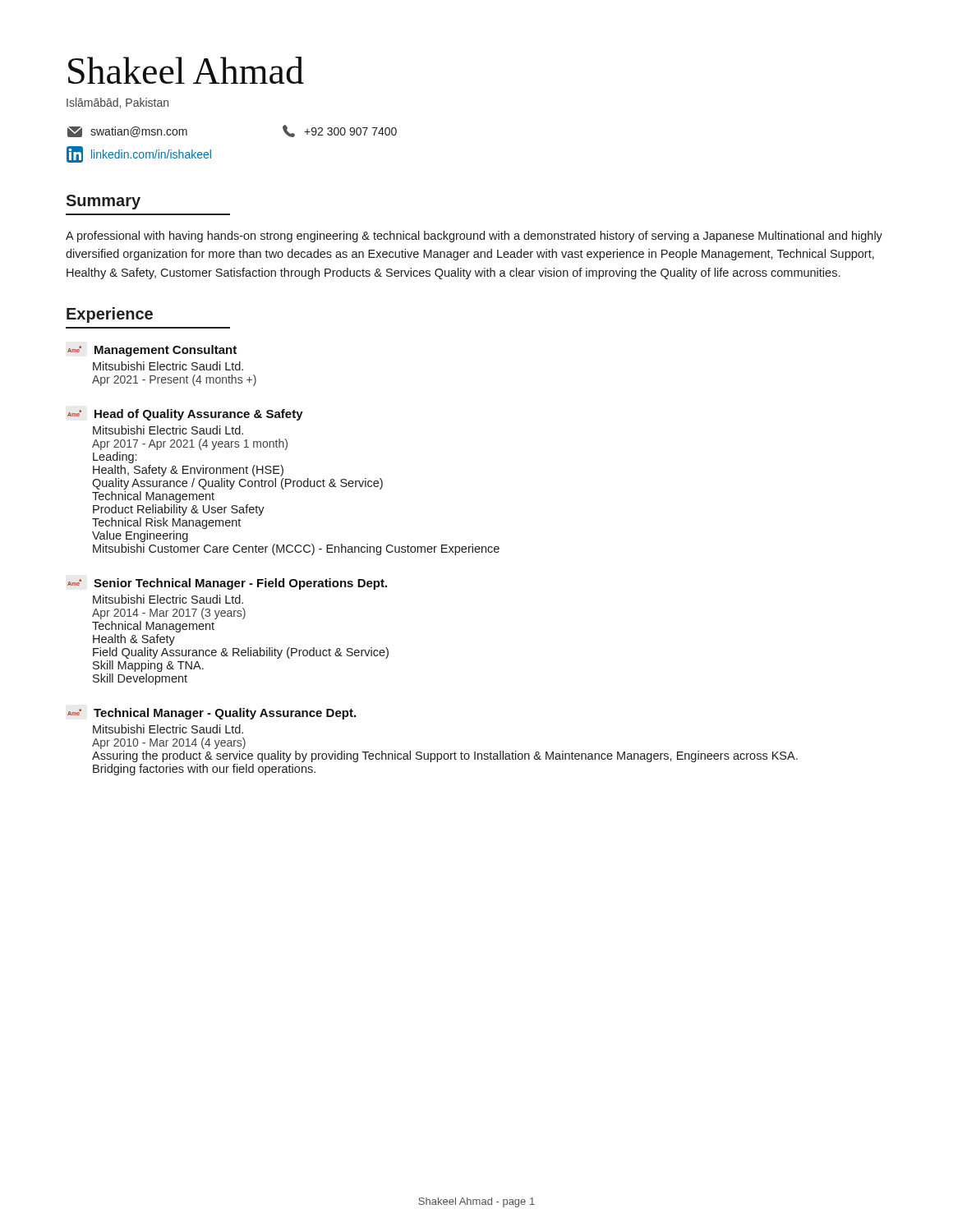The height and width of the screenshot is (1232, 953).
Task: Navigate to the text starting "Ame ■ Senior Technical Manager -"
Action: tap(227, 584)
